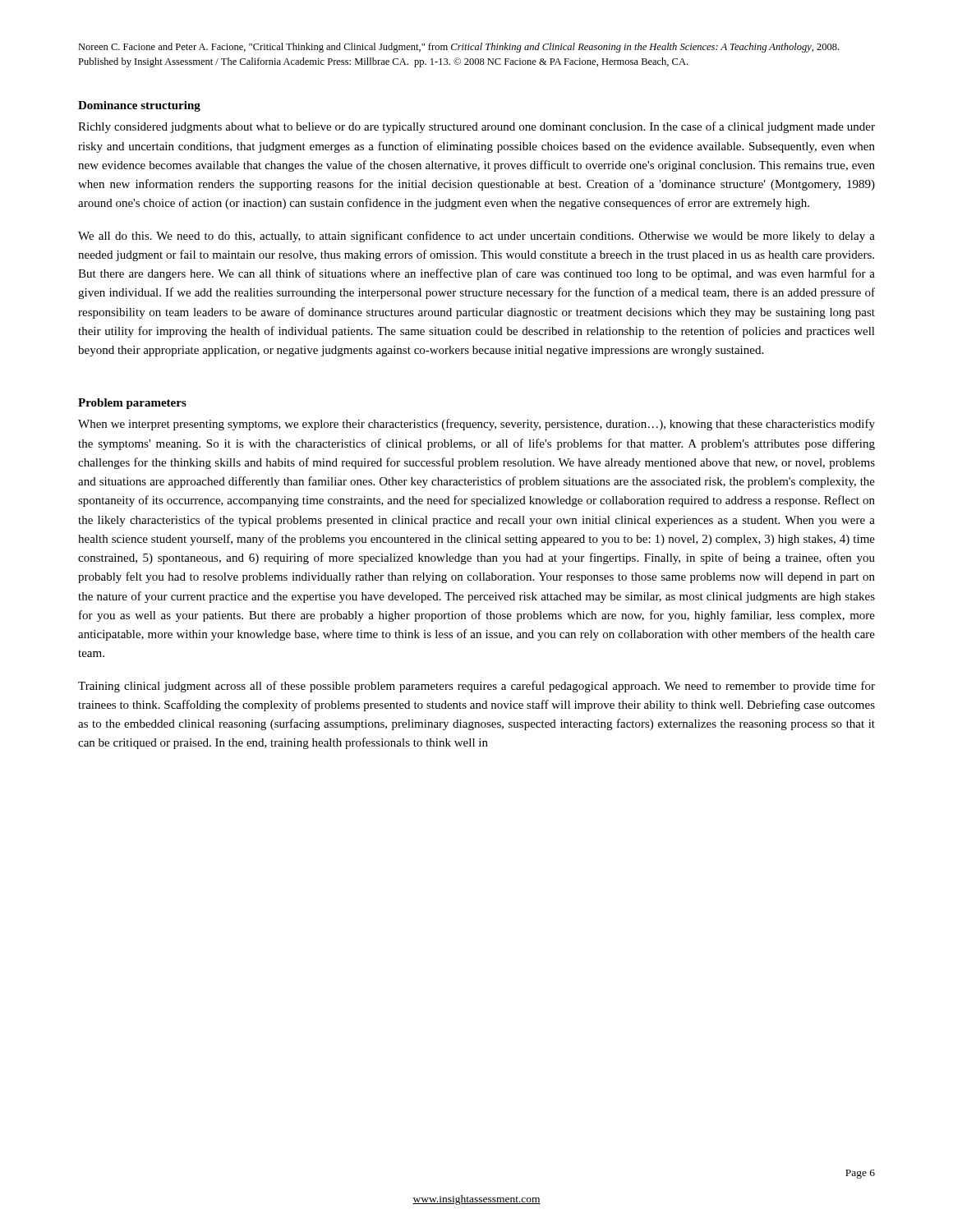The height and width of the screenshot is (1232, 953).
Task: Select the text block that reads "When we interpret presenting"
Action: pos(476,539)
